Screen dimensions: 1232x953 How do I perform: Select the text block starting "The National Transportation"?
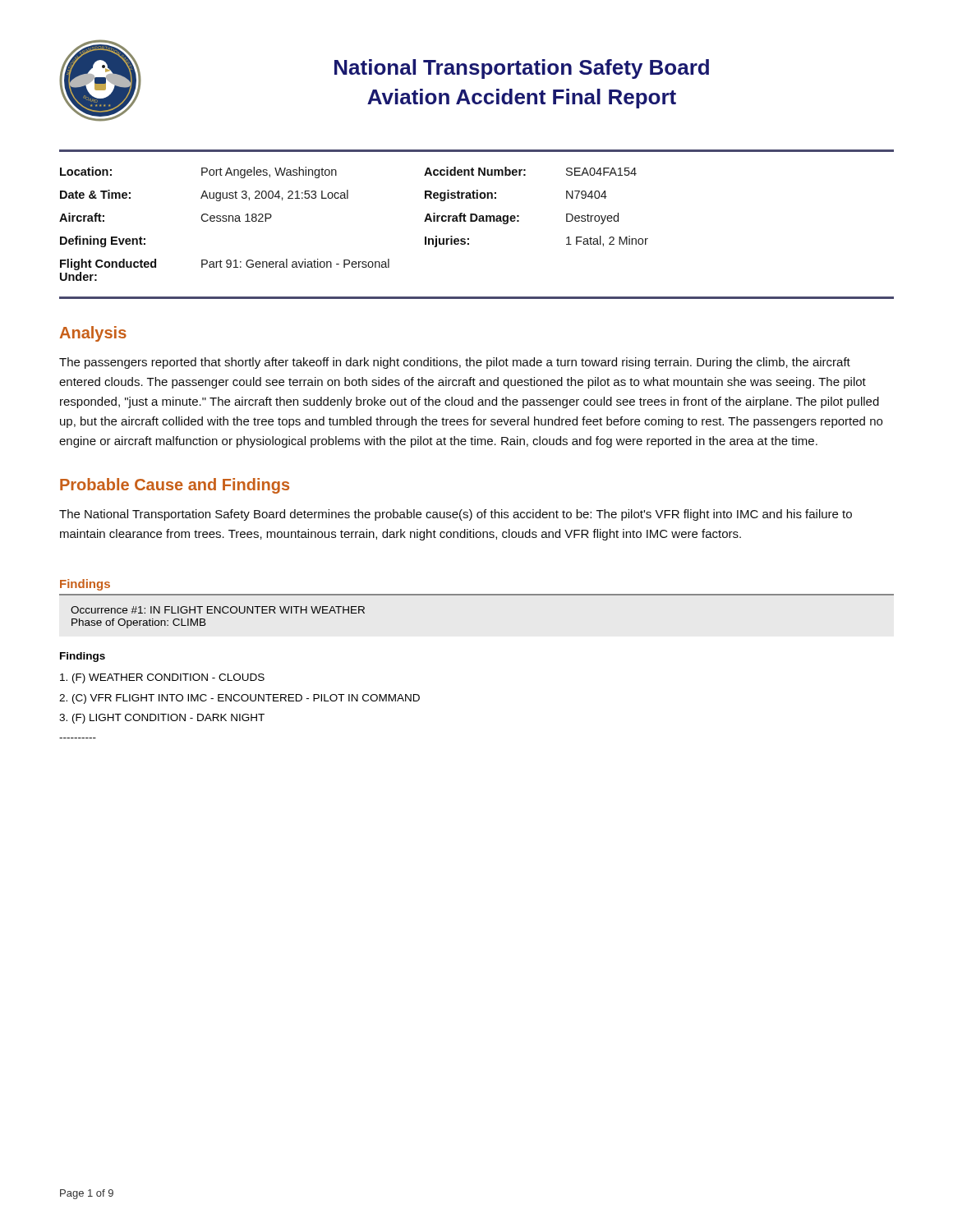point(456,524)
